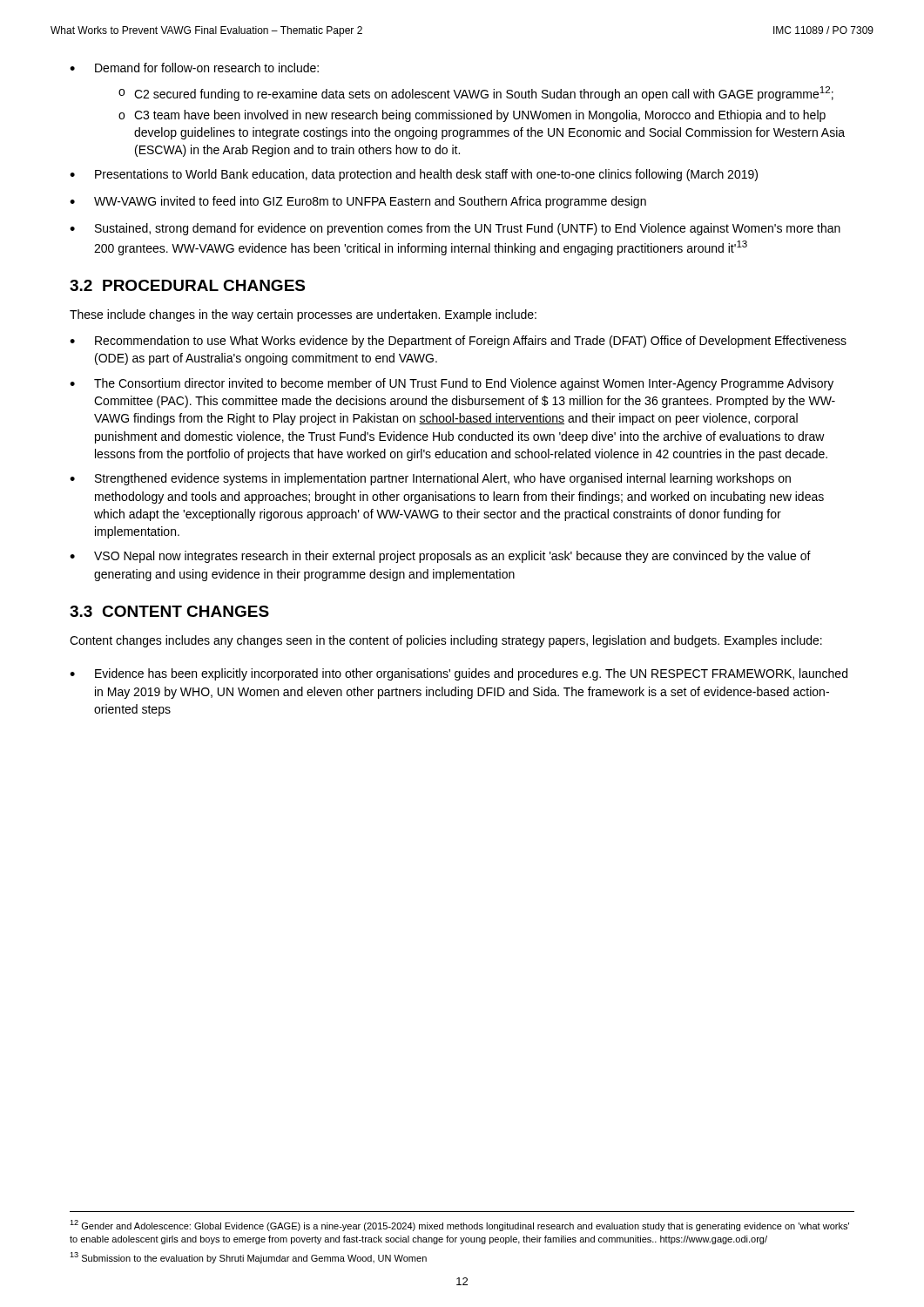This screenshot has height=1307, width=924.
Task: Select the list item with the text "• Strengthened evidence systems in implementation partner"
Action: 462,505
